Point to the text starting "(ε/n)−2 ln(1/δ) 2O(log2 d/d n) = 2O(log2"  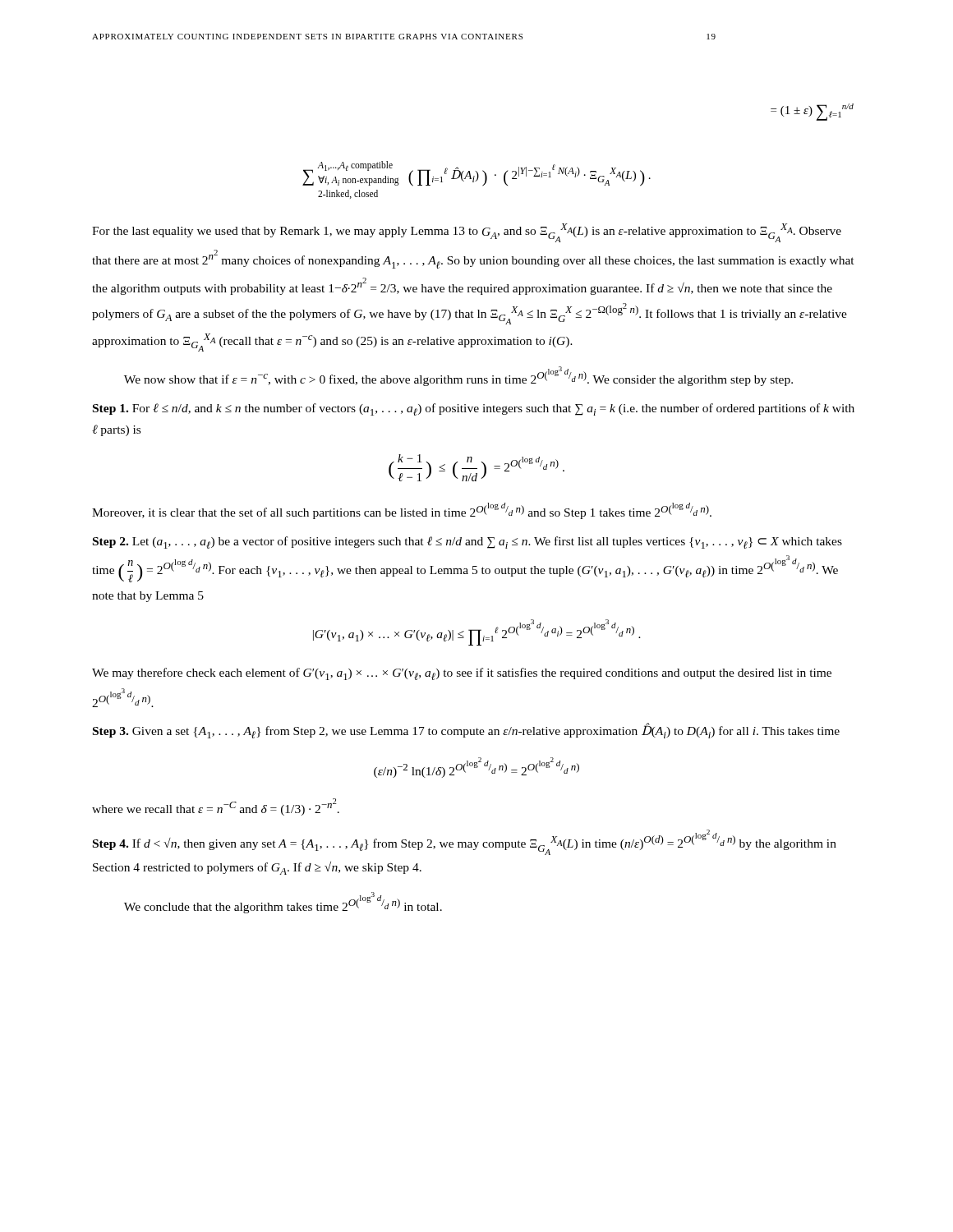(476, 767)
